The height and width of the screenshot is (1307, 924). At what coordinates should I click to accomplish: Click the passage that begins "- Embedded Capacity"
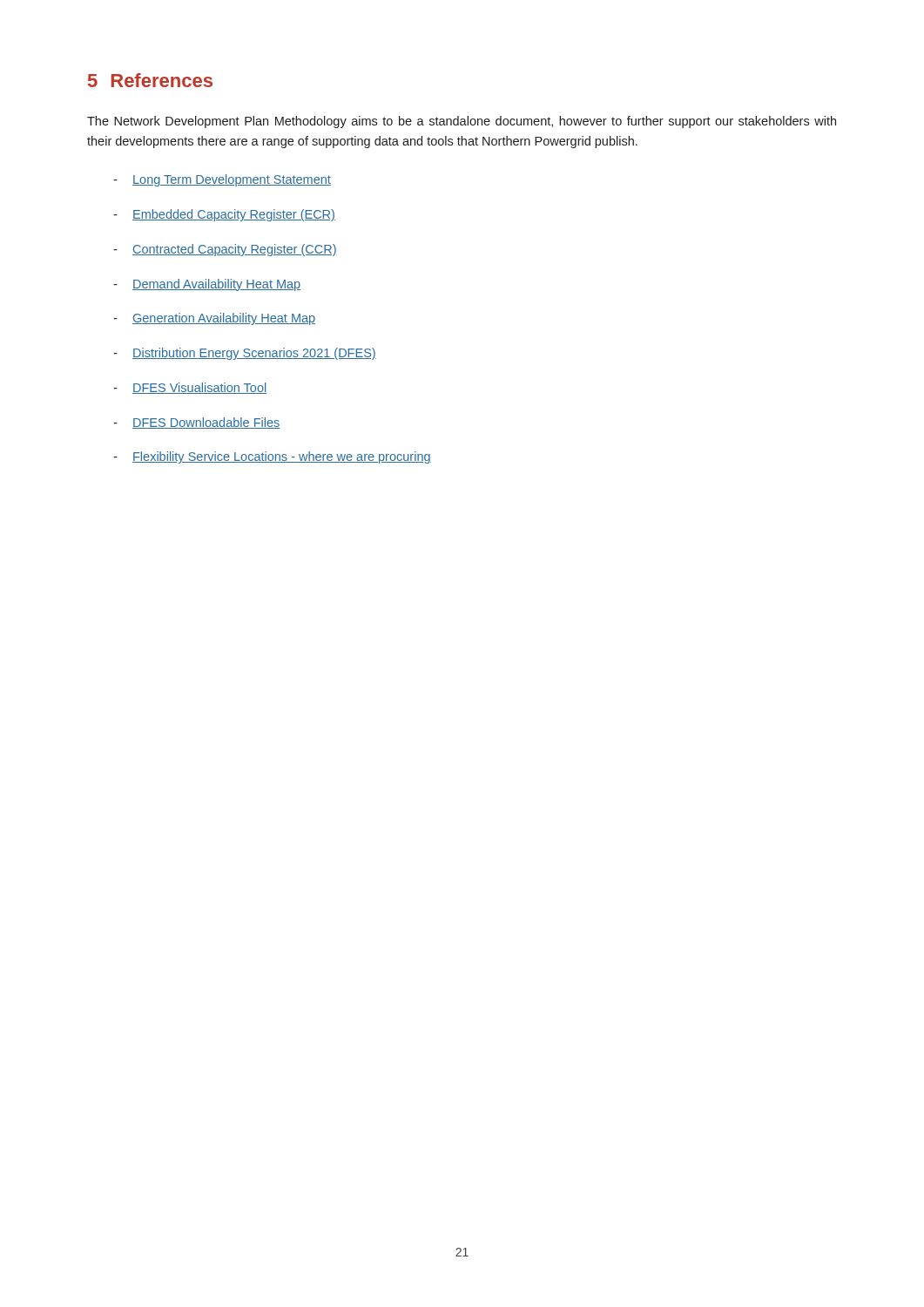coord(224,215)
